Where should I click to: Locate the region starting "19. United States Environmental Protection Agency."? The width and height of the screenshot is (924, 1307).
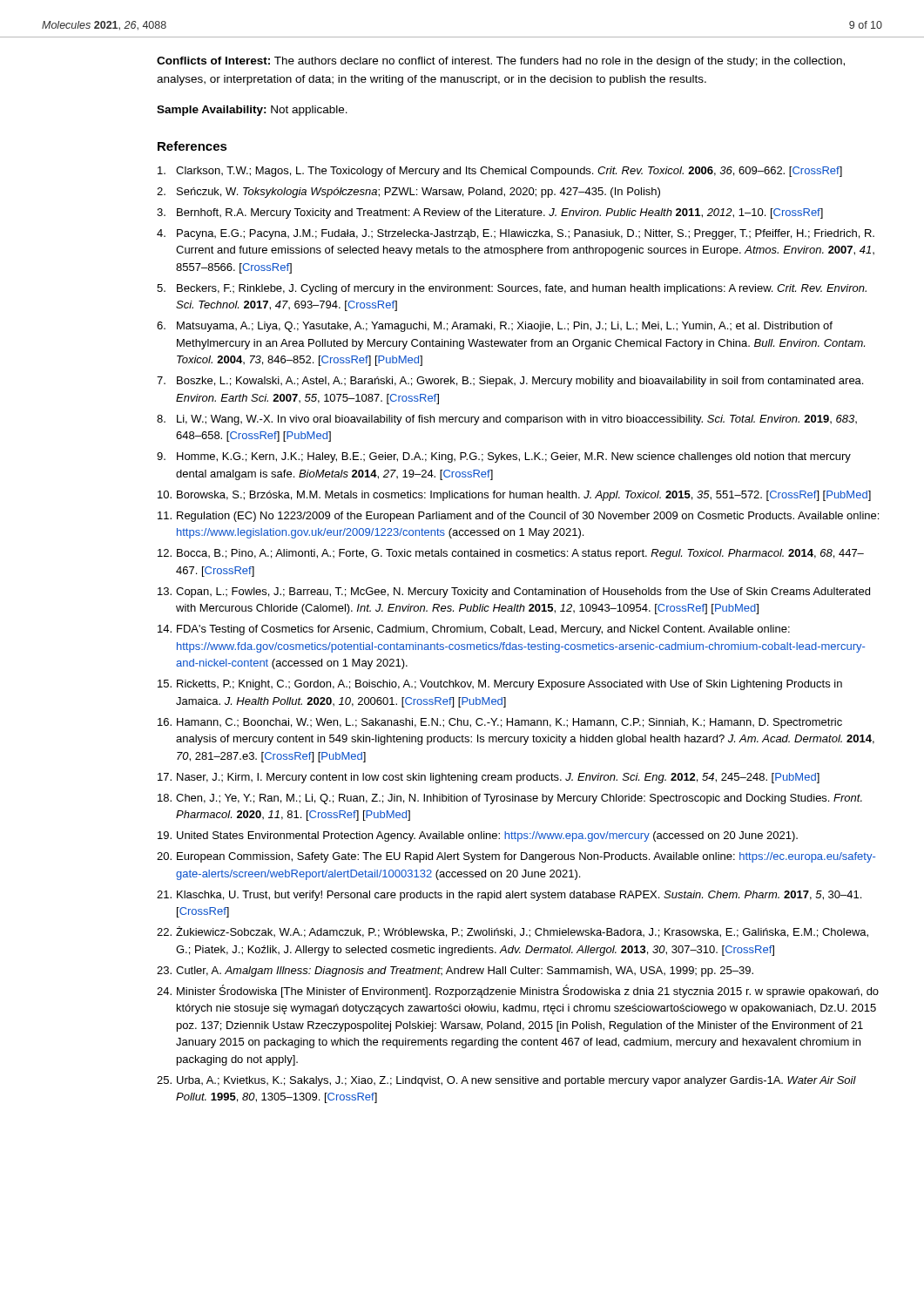(478, 836)
